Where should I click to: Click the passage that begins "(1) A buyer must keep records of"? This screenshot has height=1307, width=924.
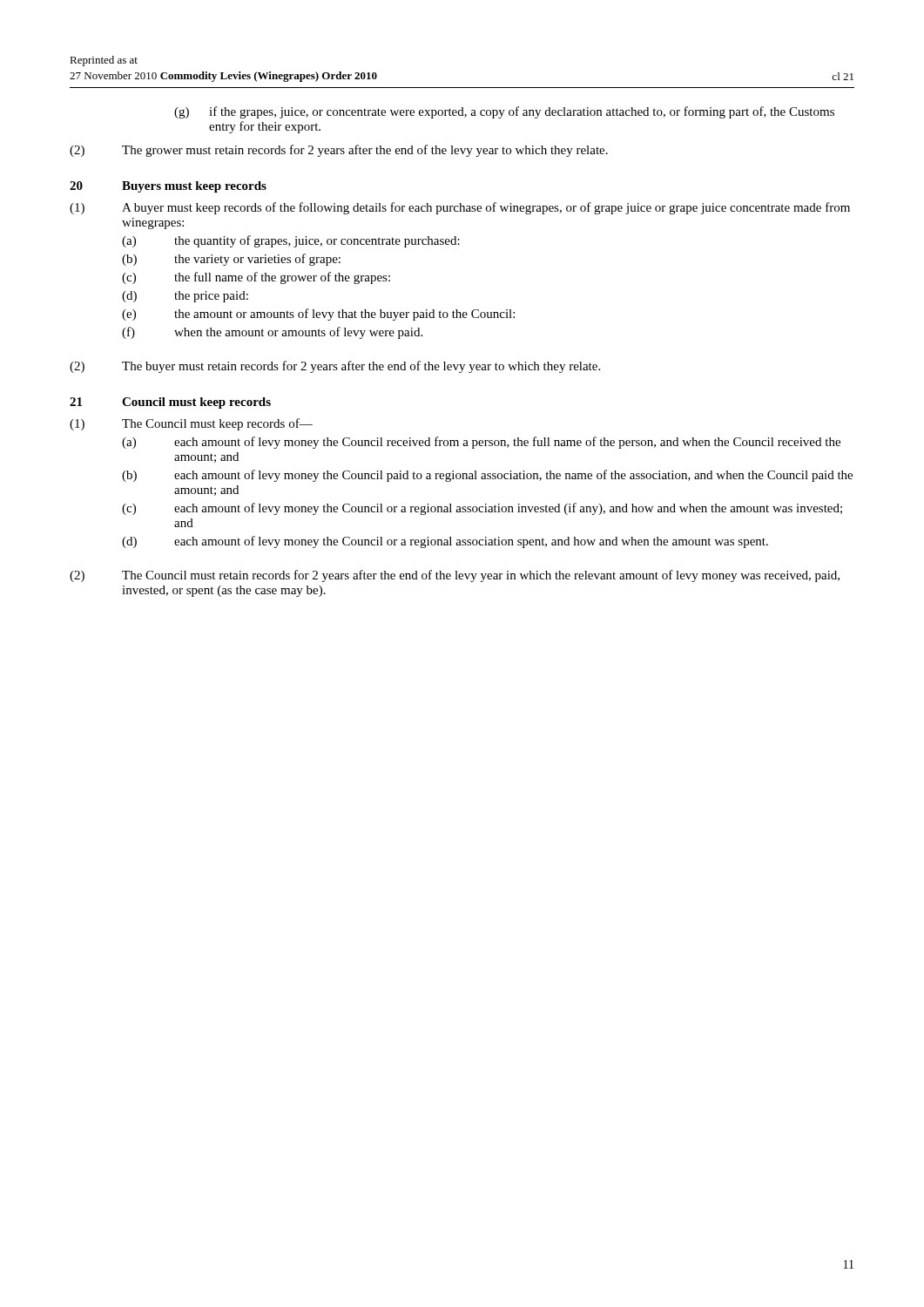point(460,208)
